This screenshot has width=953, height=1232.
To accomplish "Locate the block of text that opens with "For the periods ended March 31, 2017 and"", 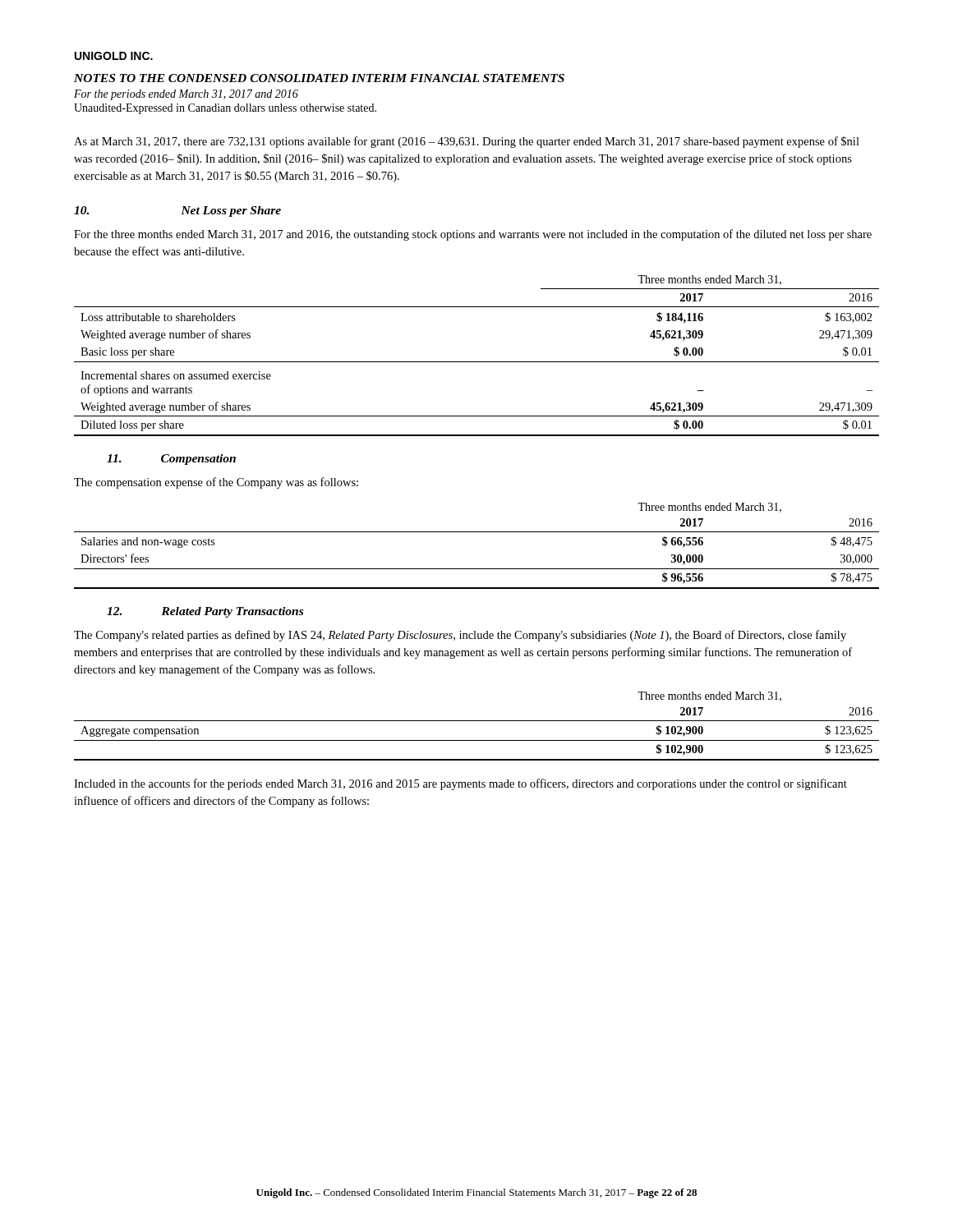I will point(186,94).
